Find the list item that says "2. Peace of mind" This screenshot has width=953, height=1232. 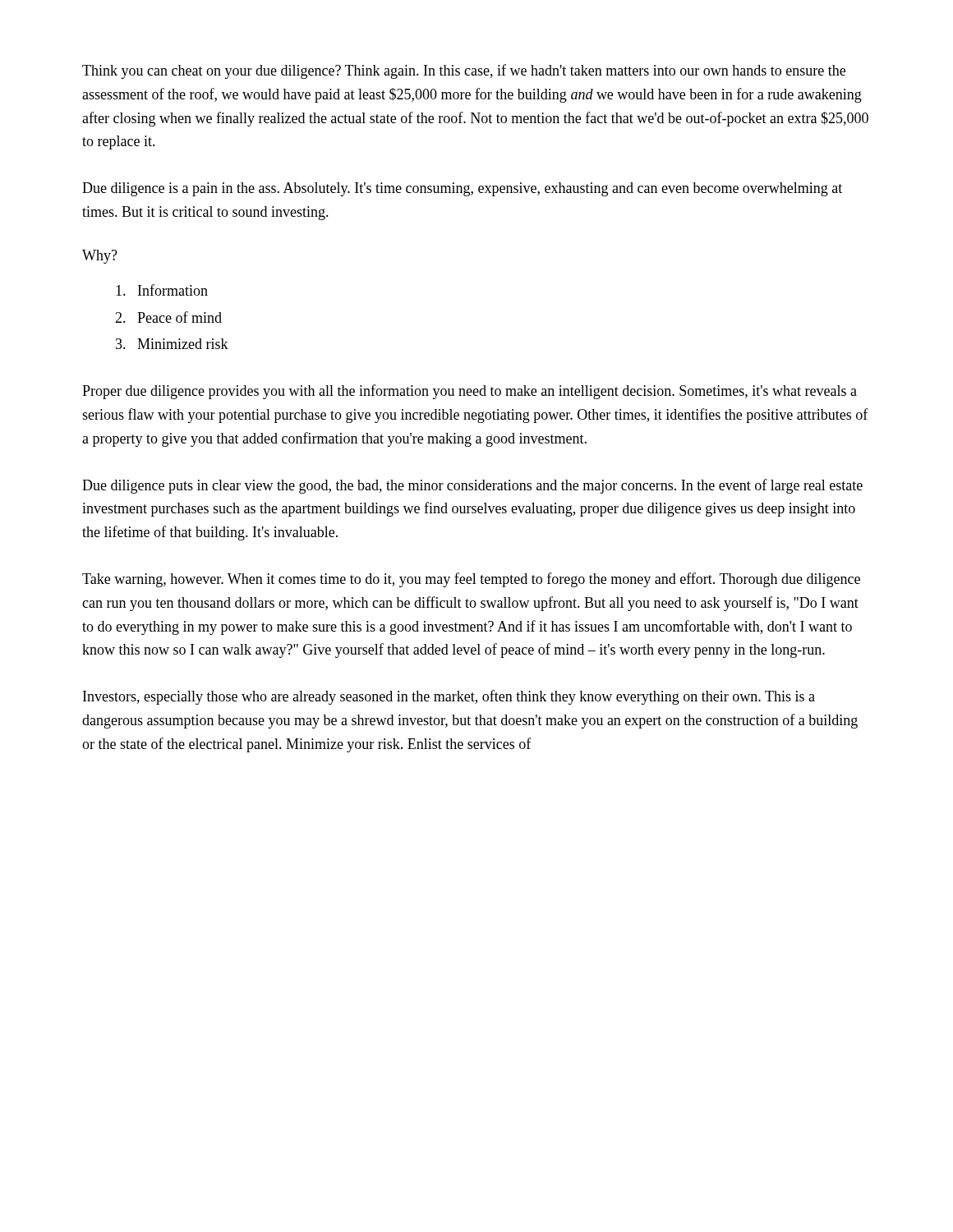[x=168, y=318]
